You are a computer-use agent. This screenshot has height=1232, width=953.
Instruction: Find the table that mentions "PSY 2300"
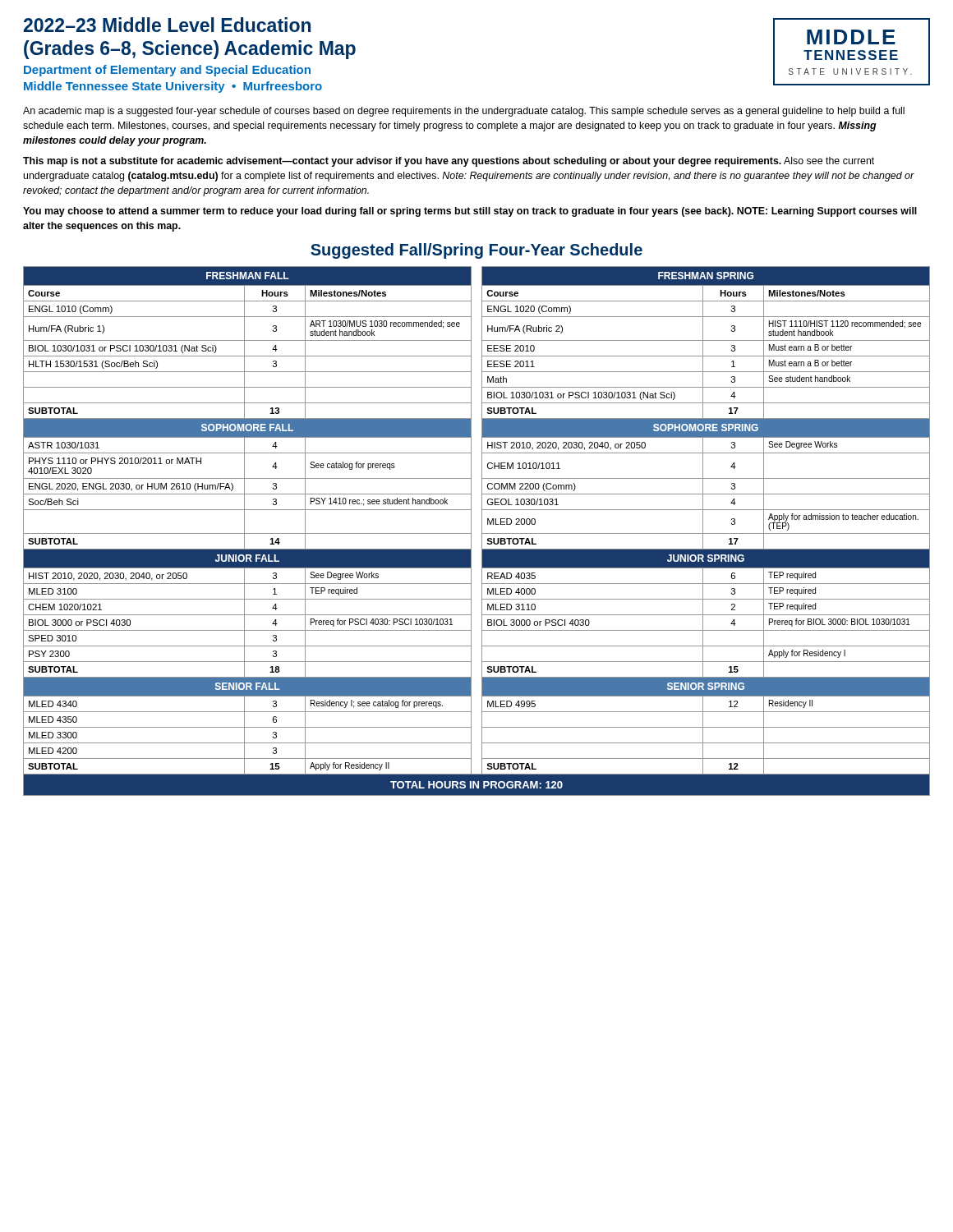(476, 531)
